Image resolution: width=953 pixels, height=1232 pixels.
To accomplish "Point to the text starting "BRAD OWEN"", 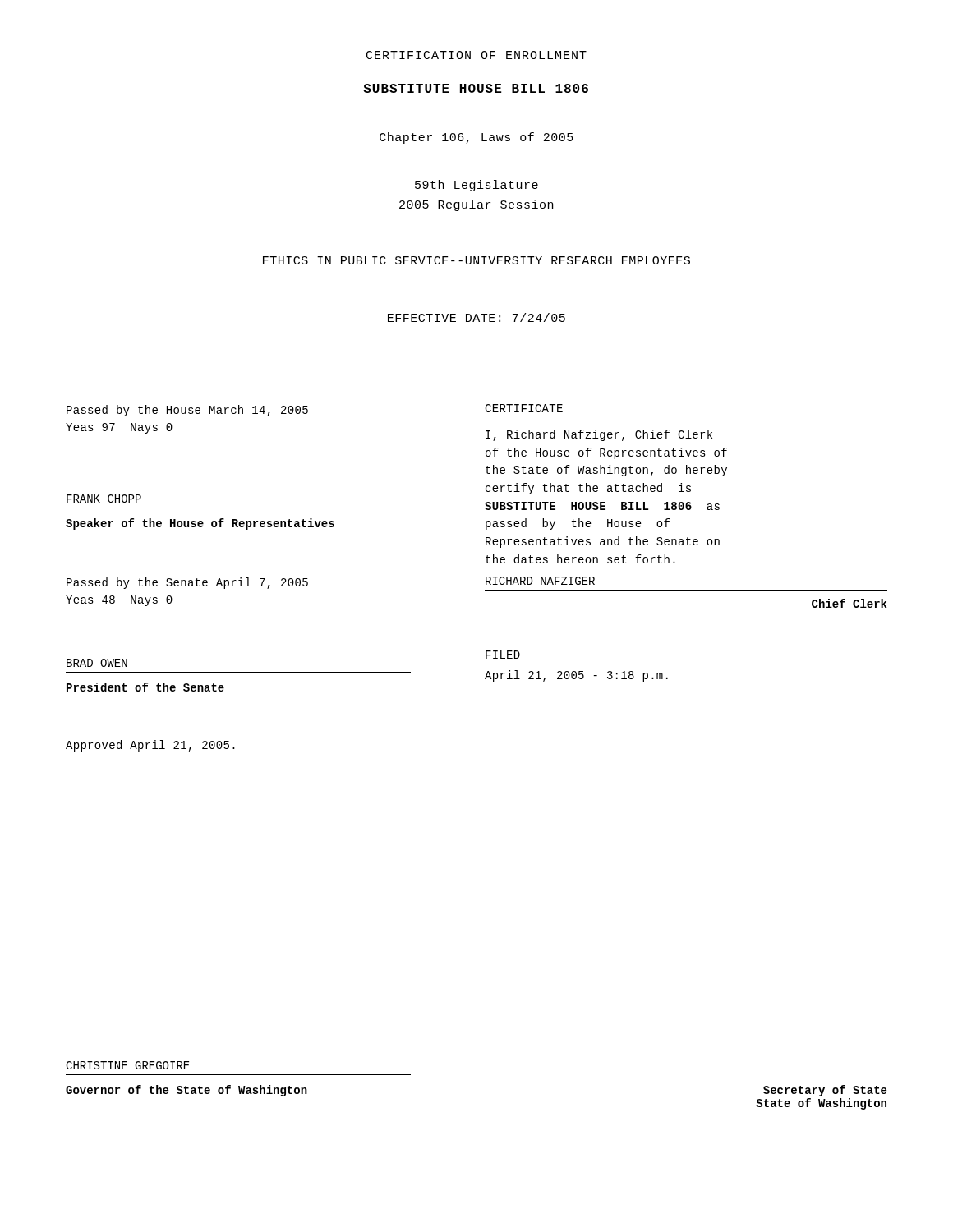I will pyautogui.click(x=238, y=665).
